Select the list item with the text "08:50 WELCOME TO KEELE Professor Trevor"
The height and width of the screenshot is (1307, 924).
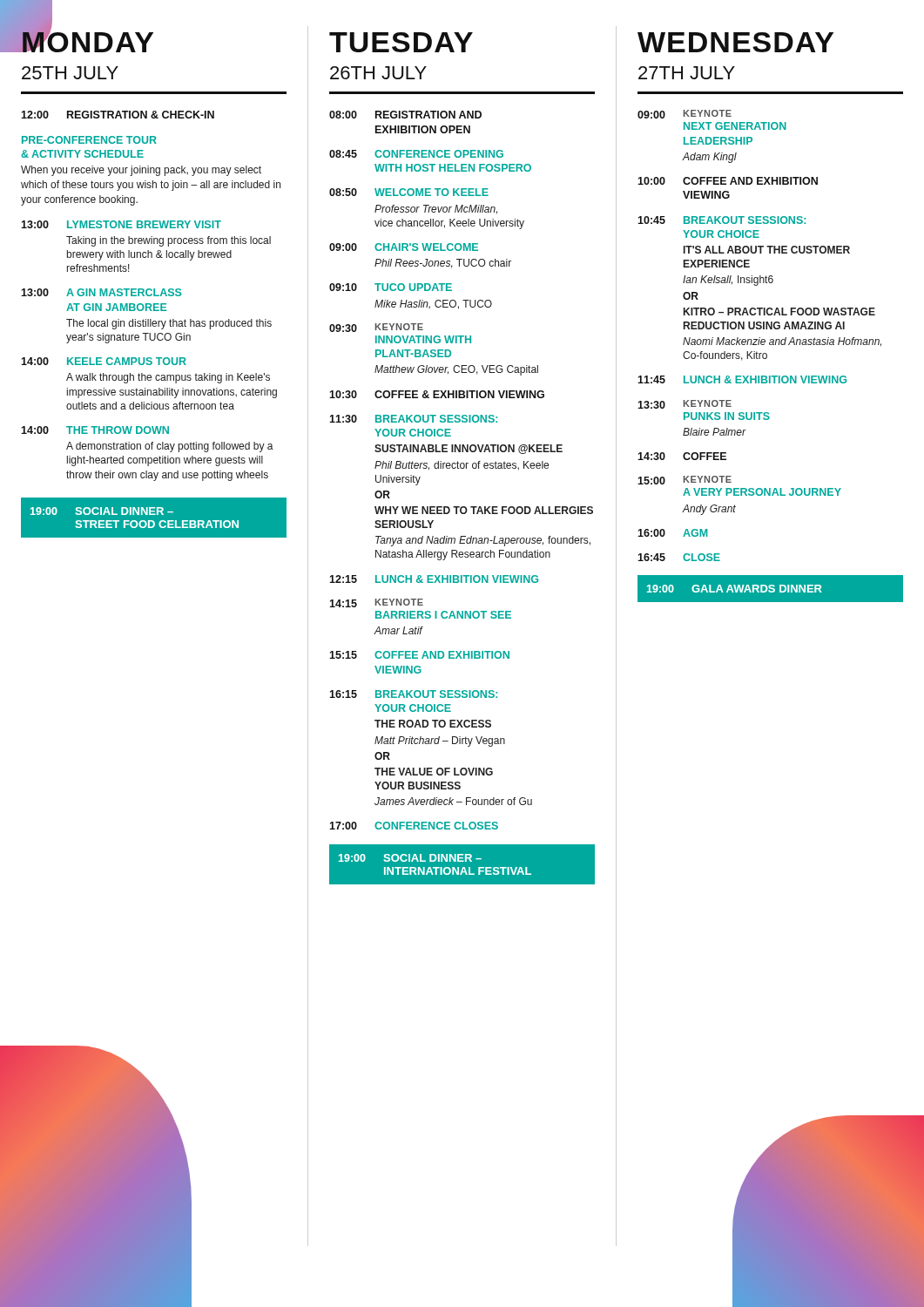[x=462, y=208]
